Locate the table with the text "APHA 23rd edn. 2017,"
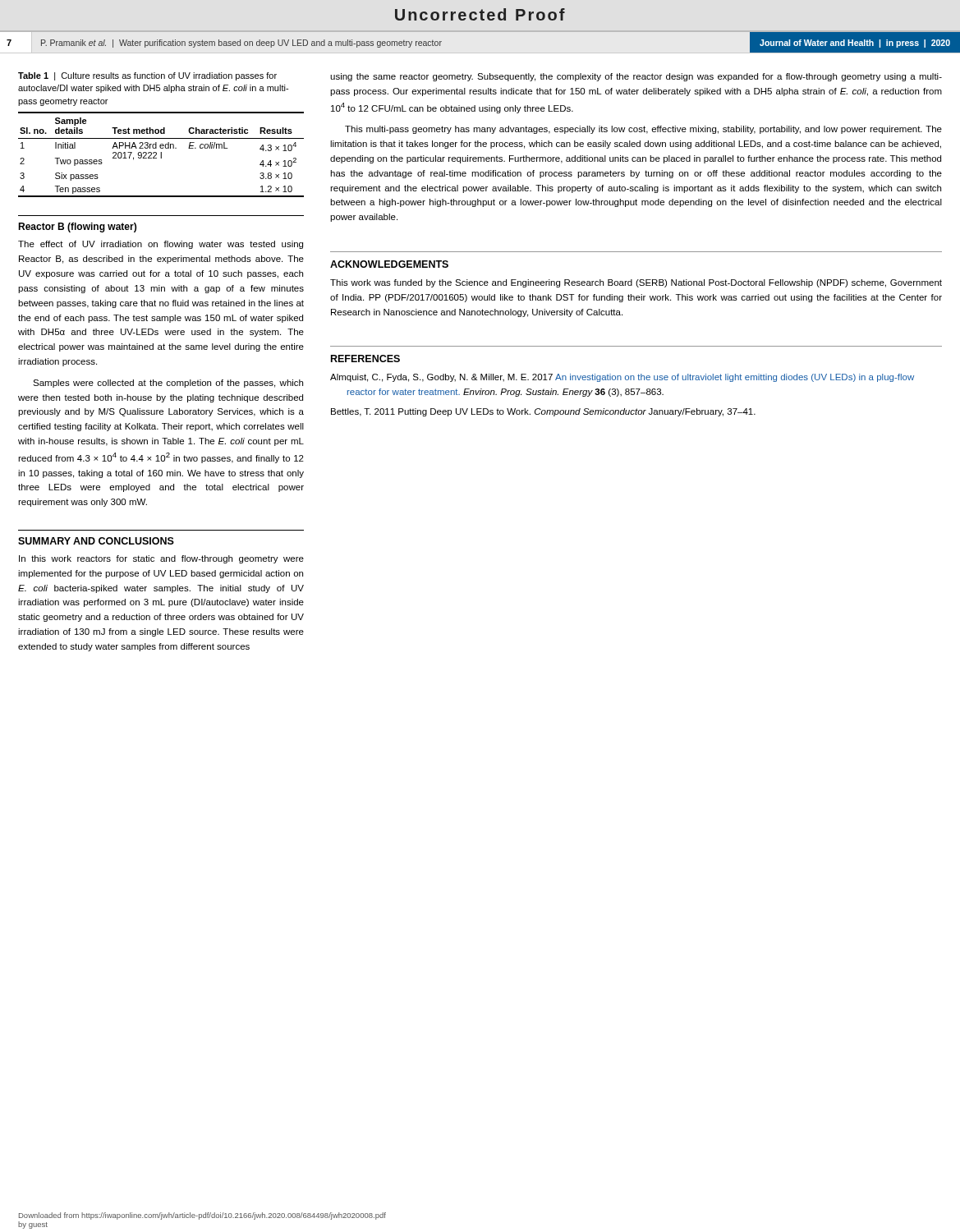Screen dimensions: 1232x960 [161, 155]
